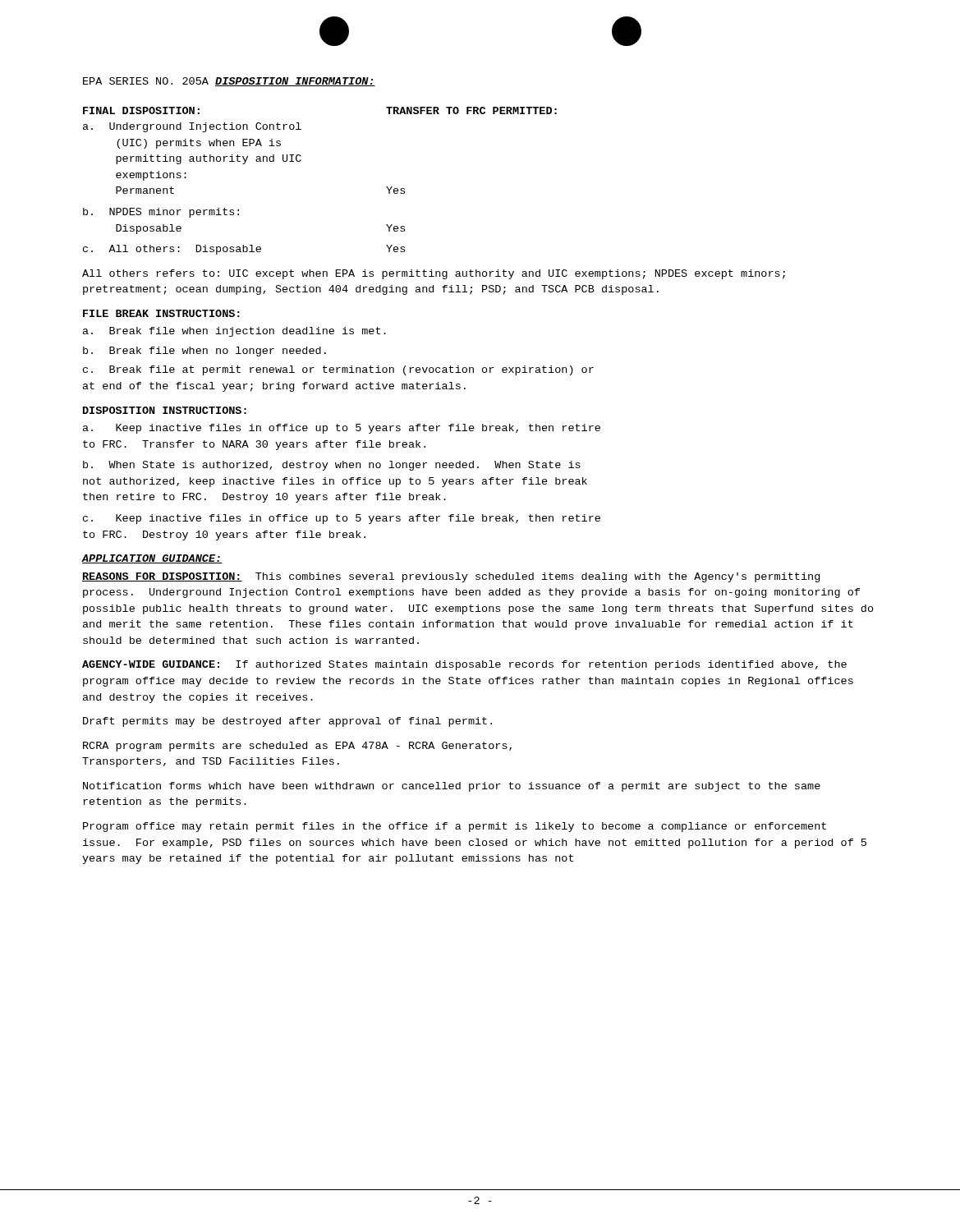Find the region starting "FILE BREAK INSTRUCTIONS:"
Screen dimensions: 1232x960
tap(162, 314)
